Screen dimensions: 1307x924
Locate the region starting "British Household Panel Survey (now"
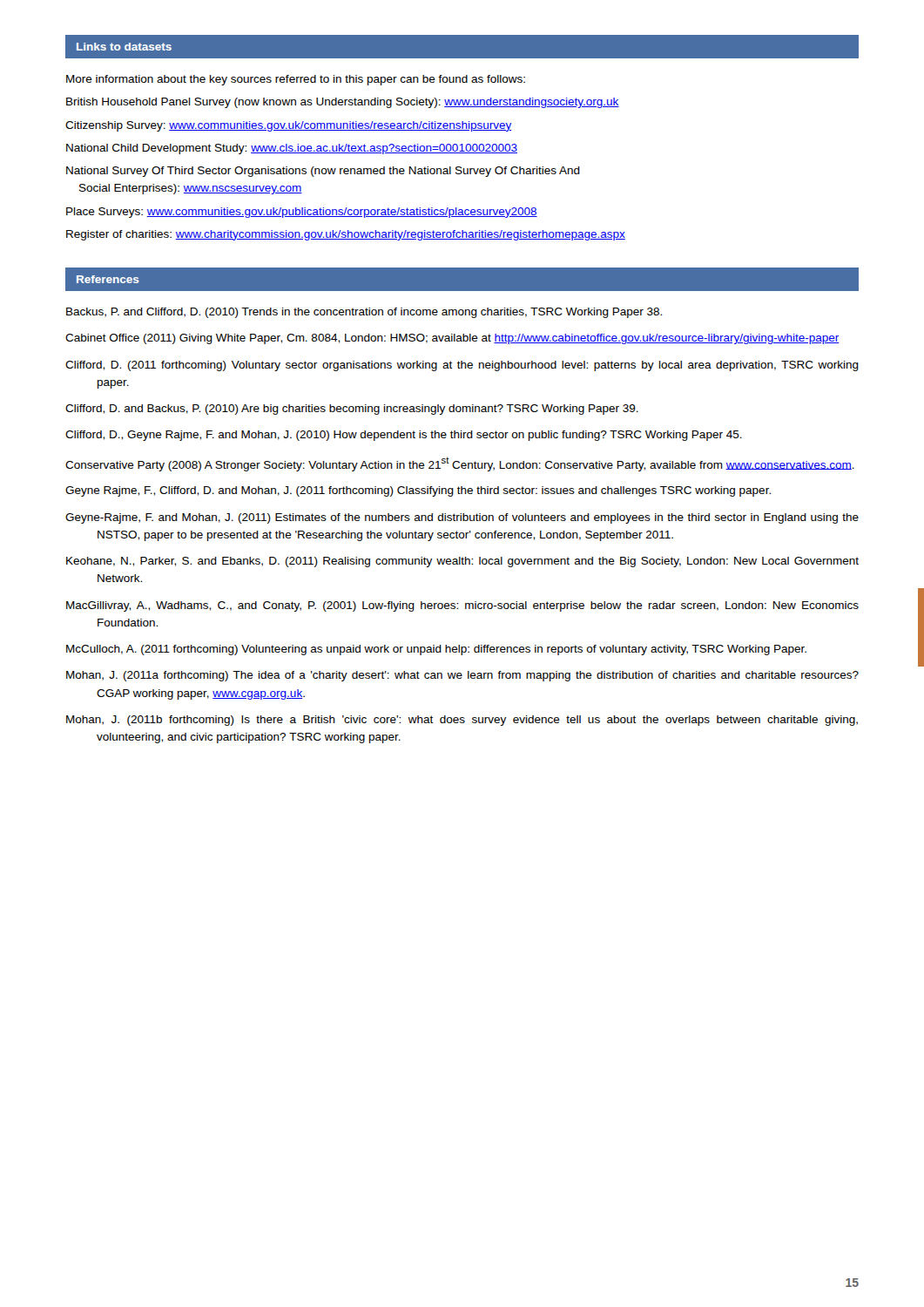[342, 102]
